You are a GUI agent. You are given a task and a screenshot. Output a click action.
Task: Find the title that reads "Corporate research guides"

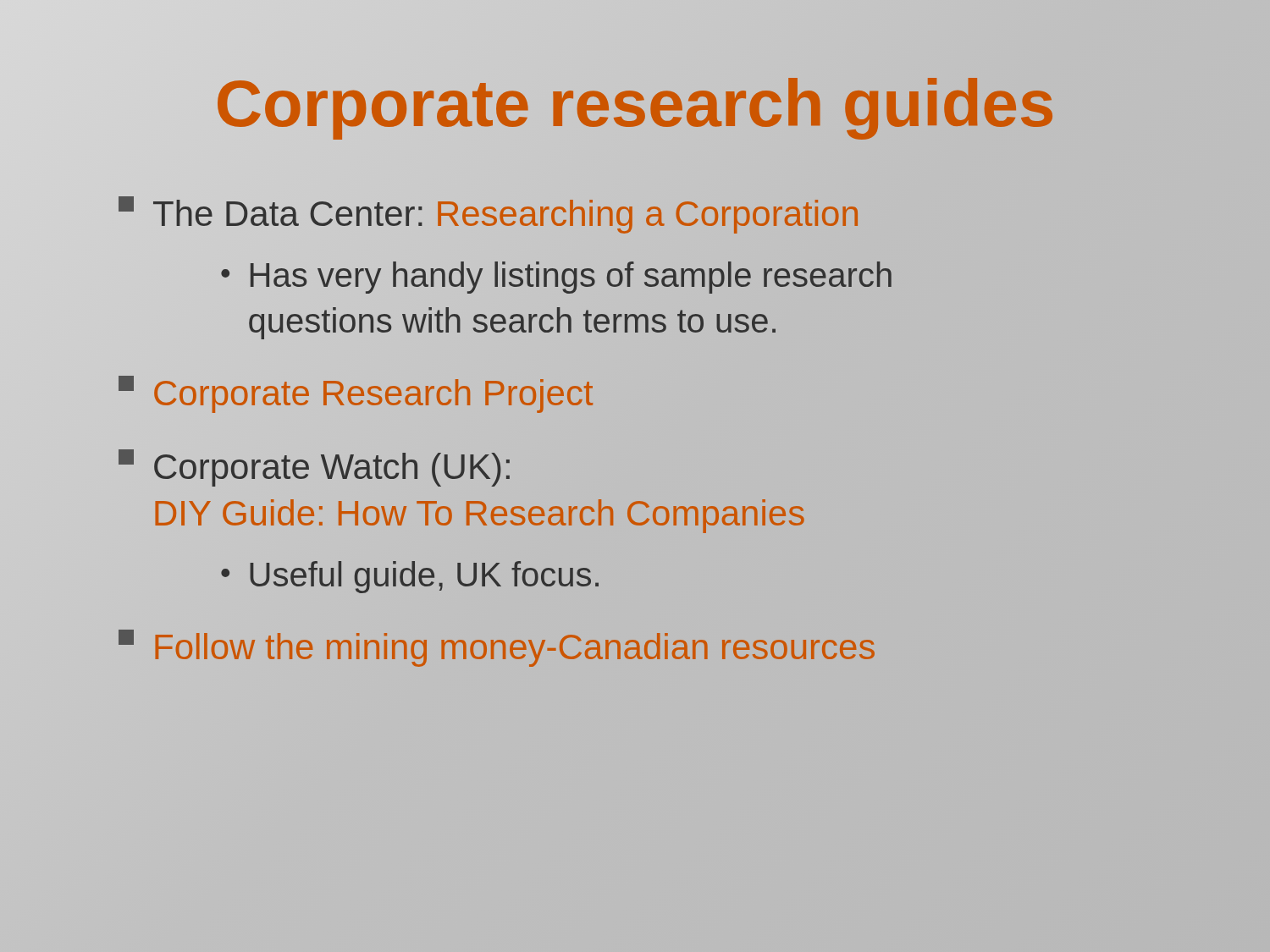635,103
